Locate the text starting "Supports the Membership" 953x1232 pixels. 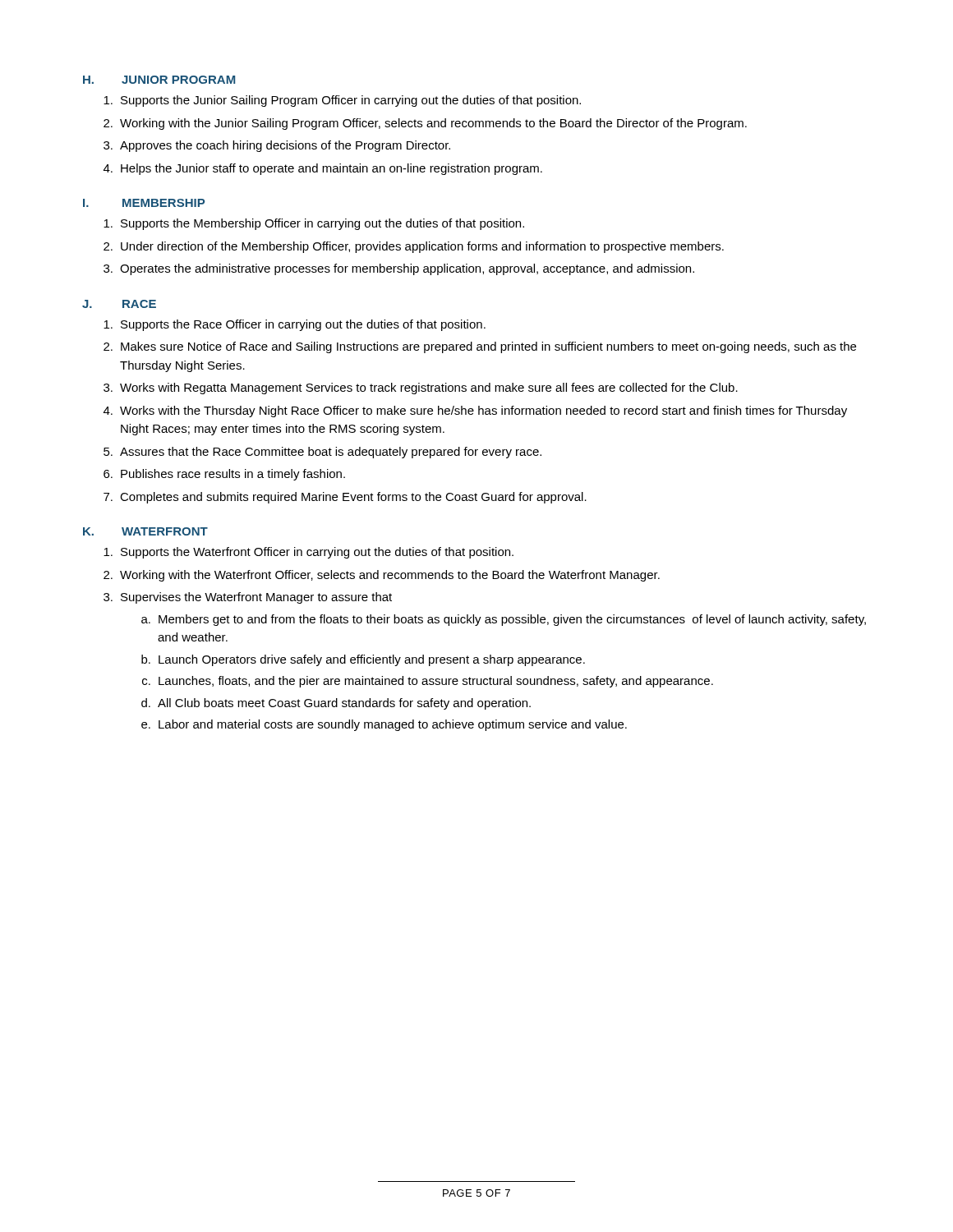pyautogui.click(x=476, y=224)
